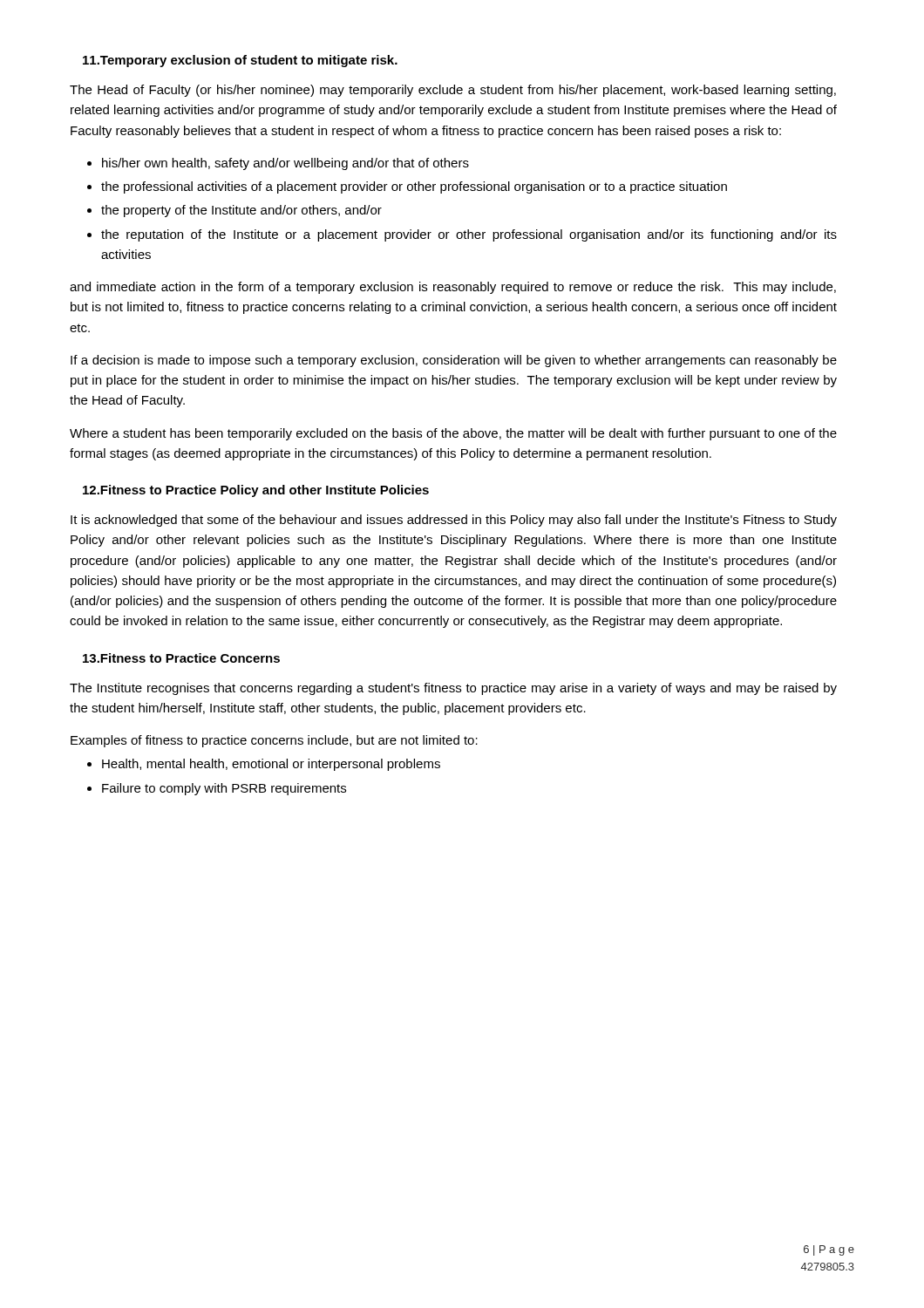Locate the list item that reads "the reputation of"
This screenshot has width=924, height=1308.
[x=469, y=244]
